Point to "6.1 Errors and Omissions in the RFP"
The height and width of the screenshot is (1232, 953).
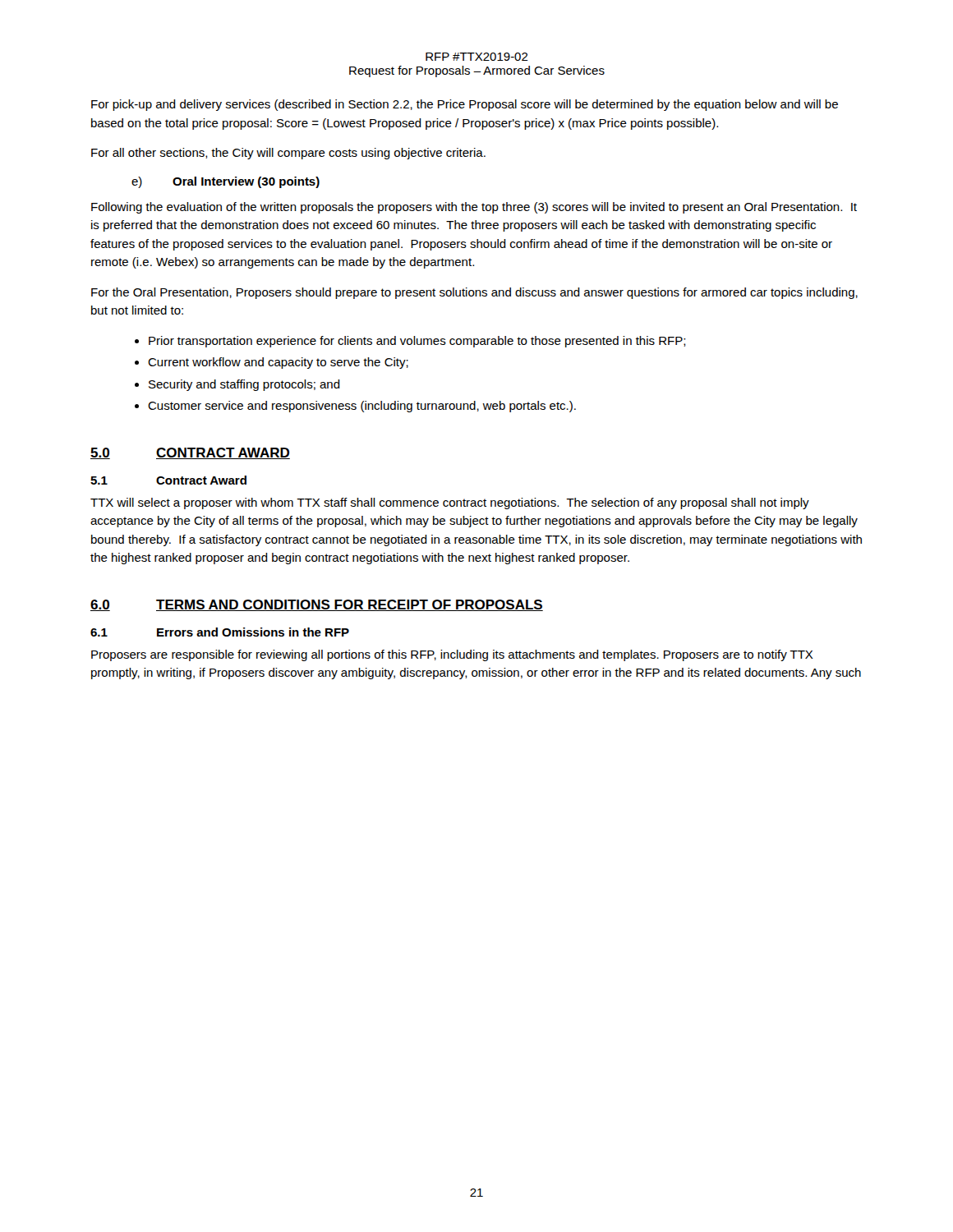click(x=220, y=632)
